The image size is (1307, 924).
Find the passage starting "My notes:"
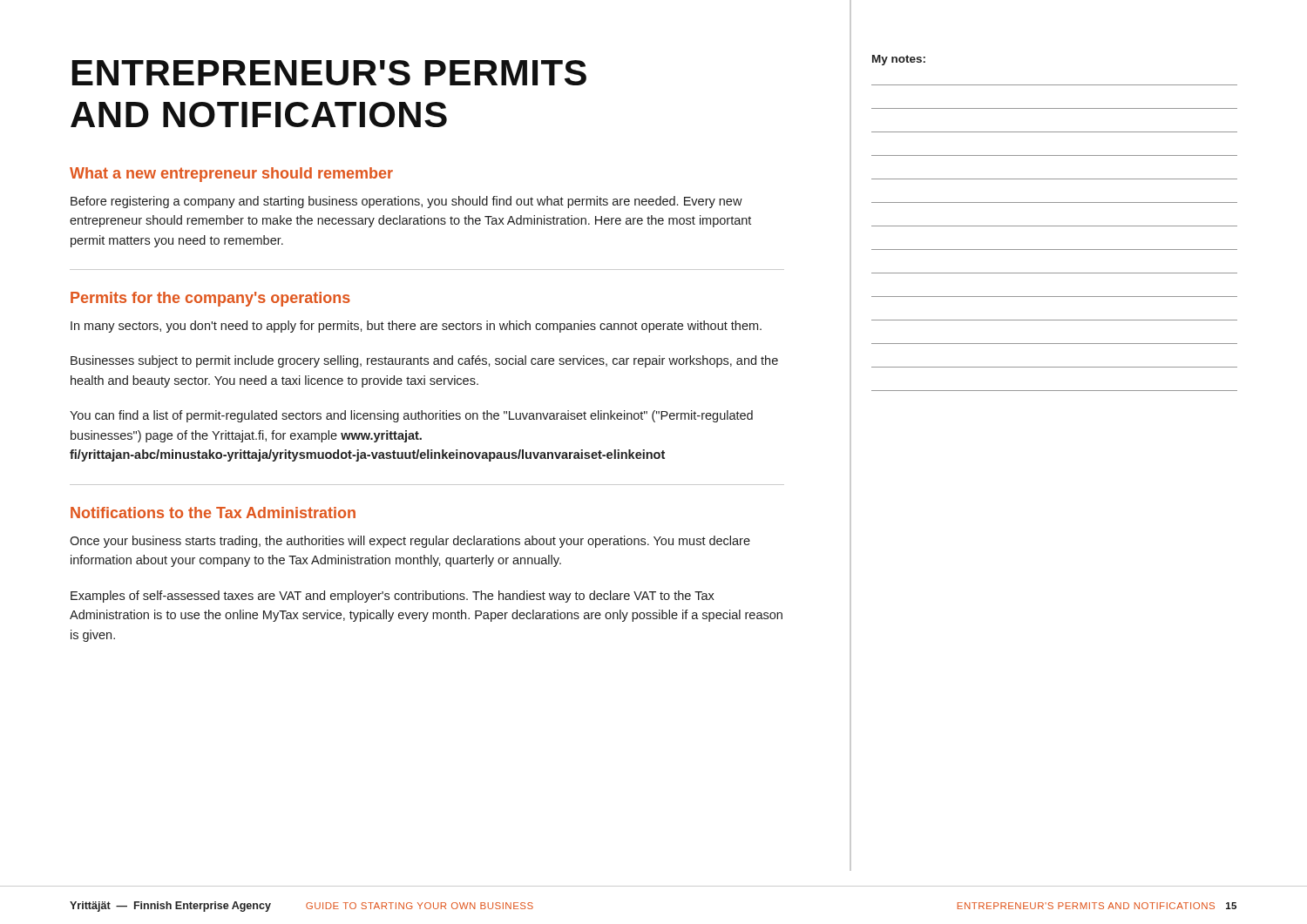[899, 60]
